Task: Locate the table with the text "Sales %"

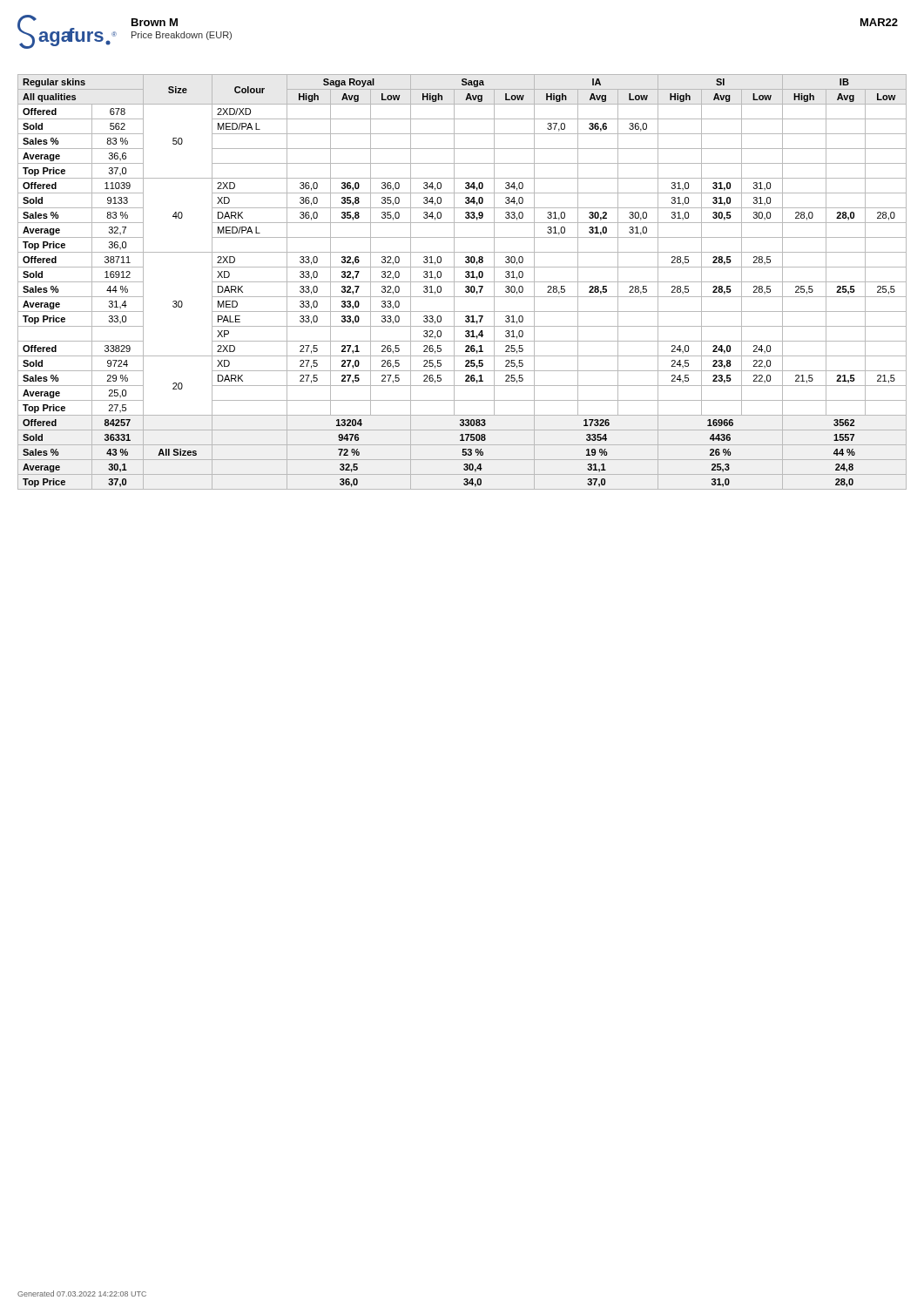Action: [x=462, y=282]
